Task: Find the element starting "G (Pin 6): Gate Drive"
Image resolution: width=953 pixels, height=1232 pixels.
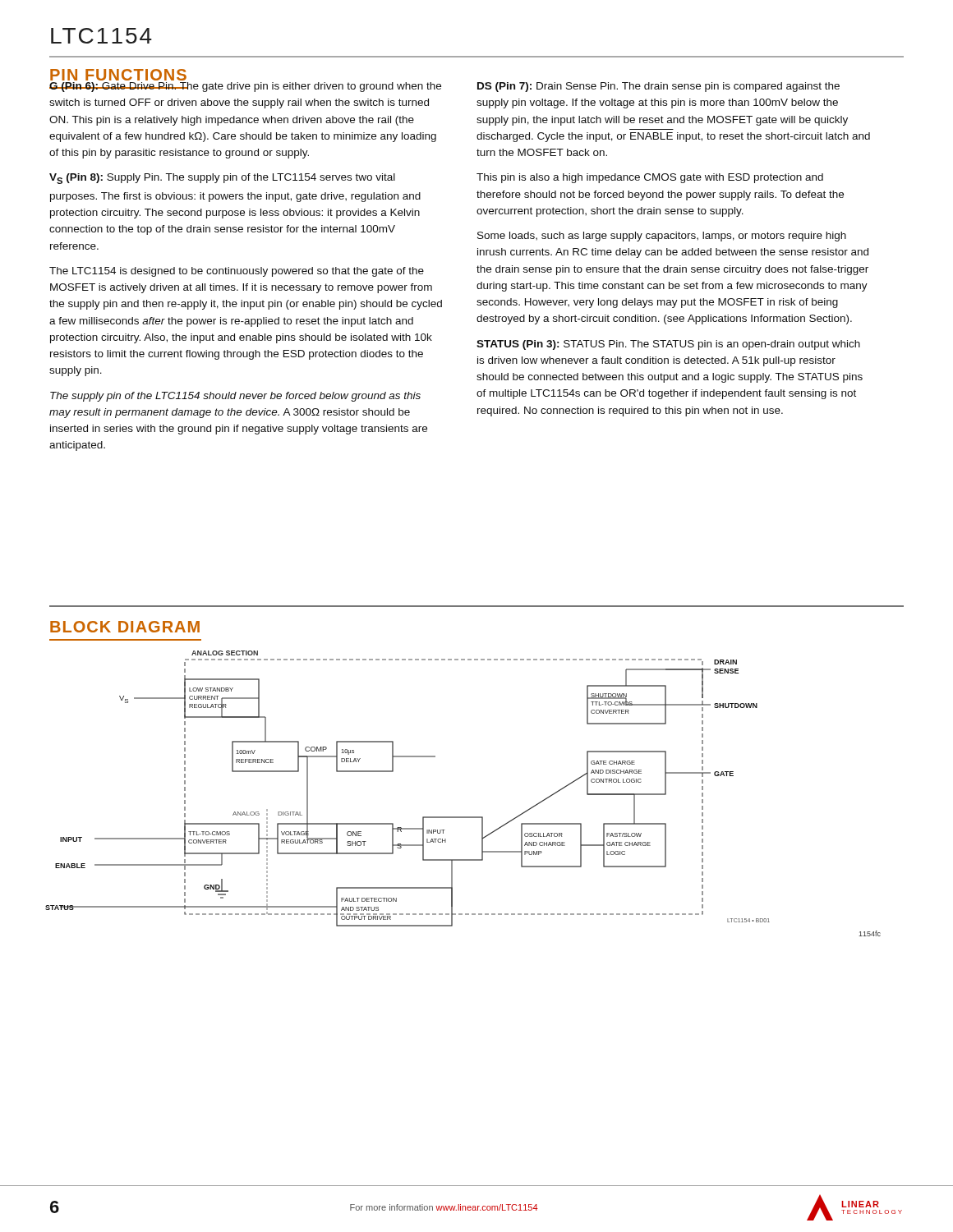Action: click(x=246, y=119)
